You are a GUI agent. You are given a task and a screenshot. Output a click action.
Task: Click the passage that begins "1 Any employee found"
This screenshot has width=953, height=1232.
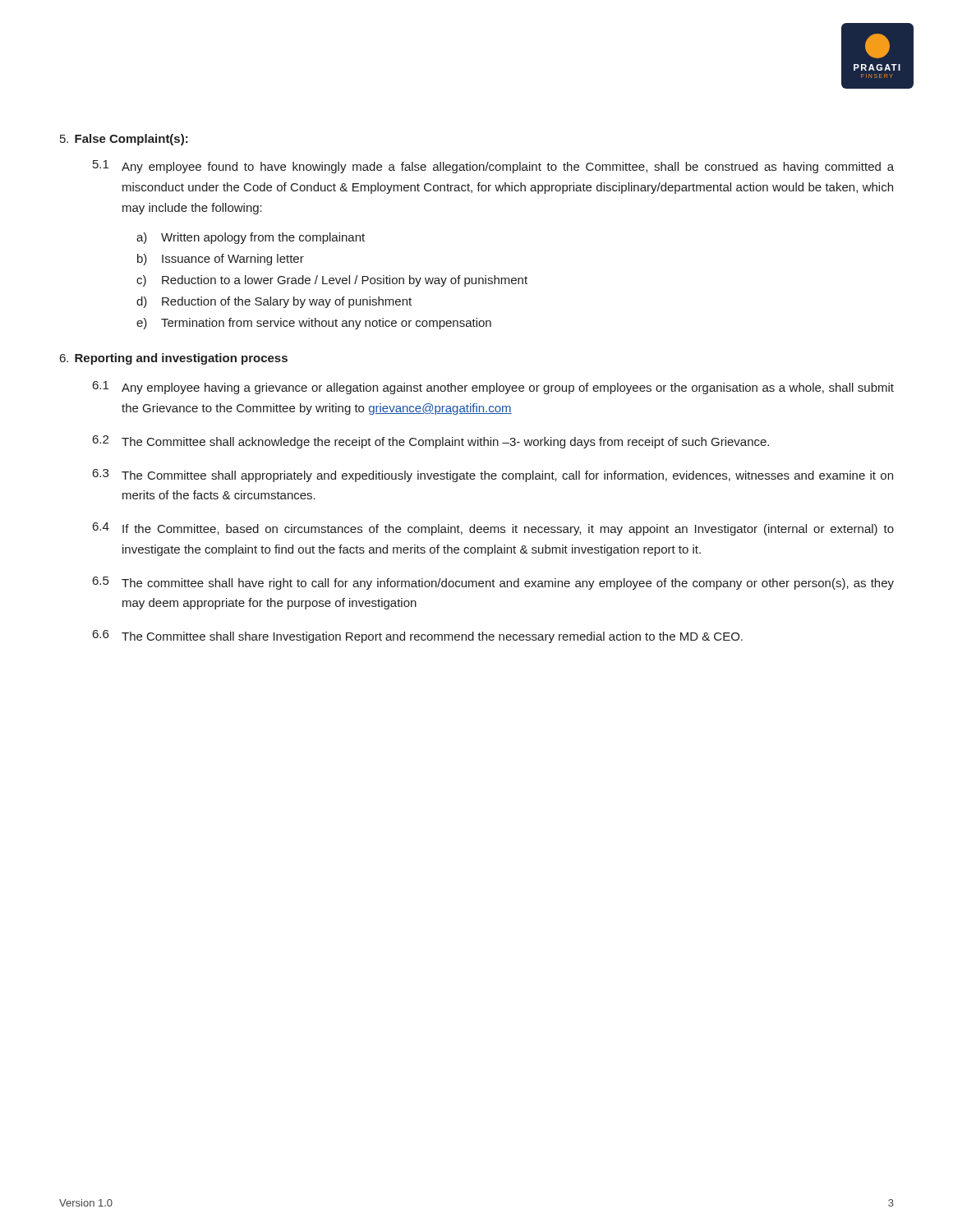[x=493, y=187]
